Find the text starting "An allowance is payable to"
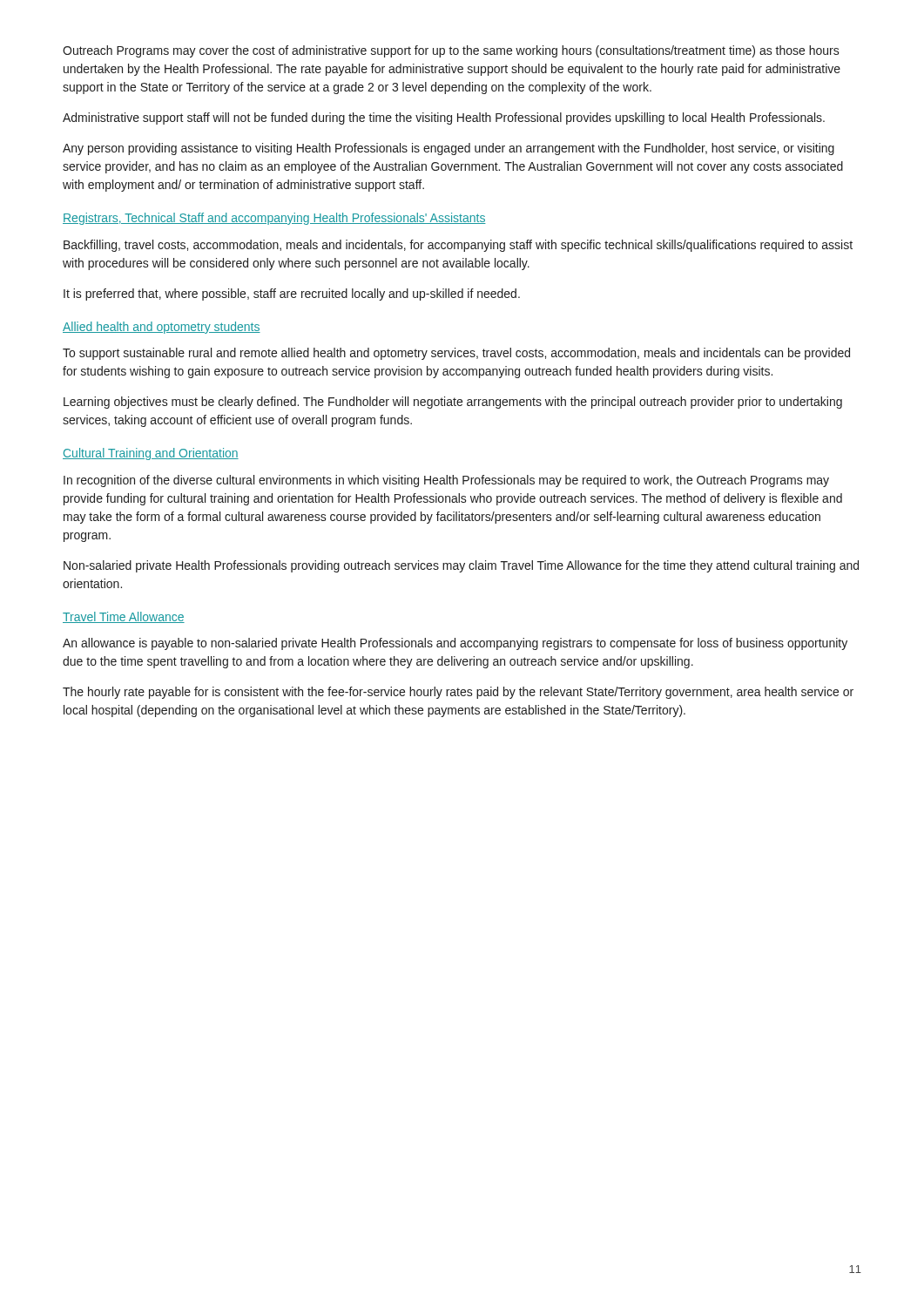 click(x=462, y=653)
